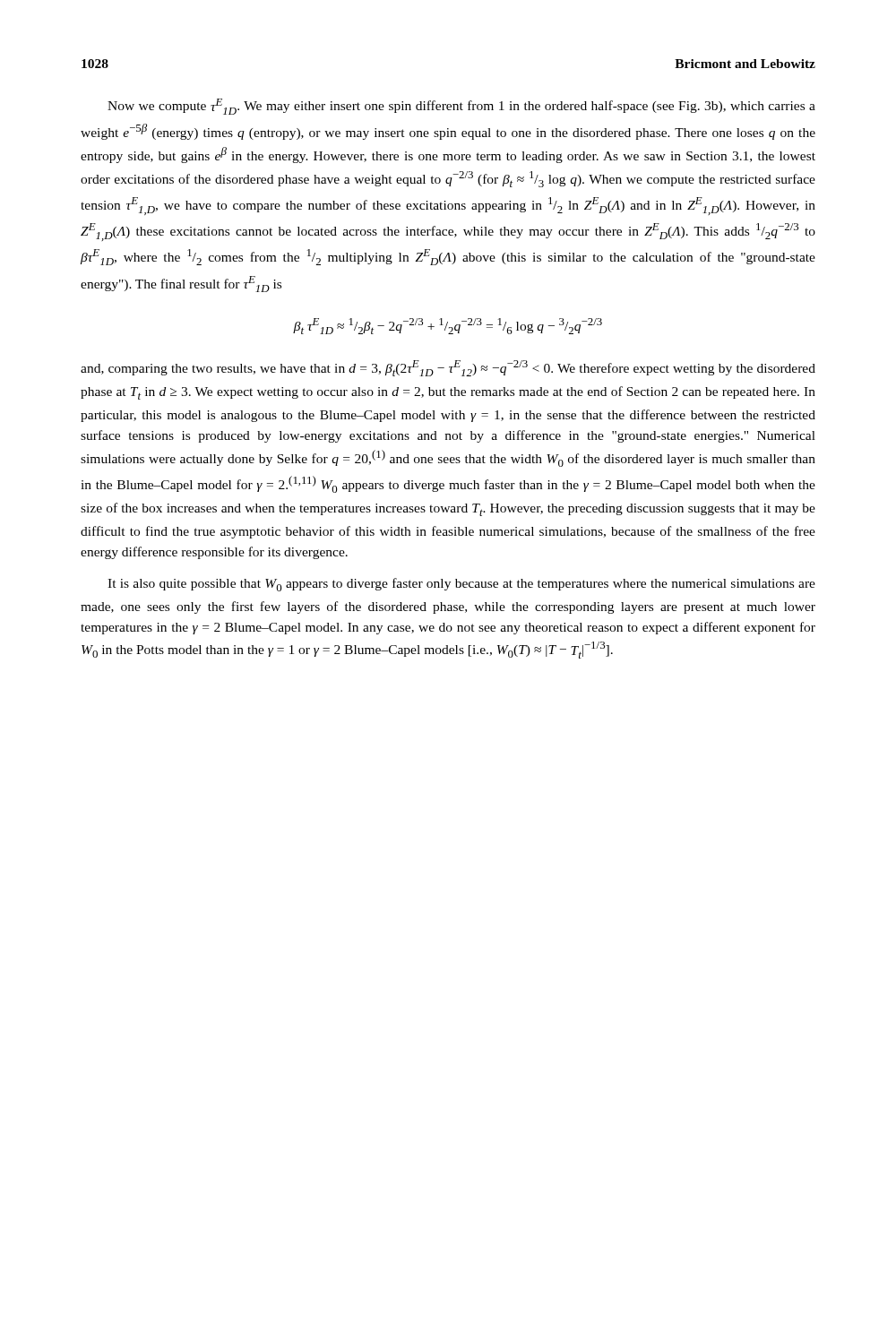The height and width of the screenshot is (1344, 896).
Task: Find the text block with the text "Now we compute τE1D. We"
Action: click(x=448, y=195)
